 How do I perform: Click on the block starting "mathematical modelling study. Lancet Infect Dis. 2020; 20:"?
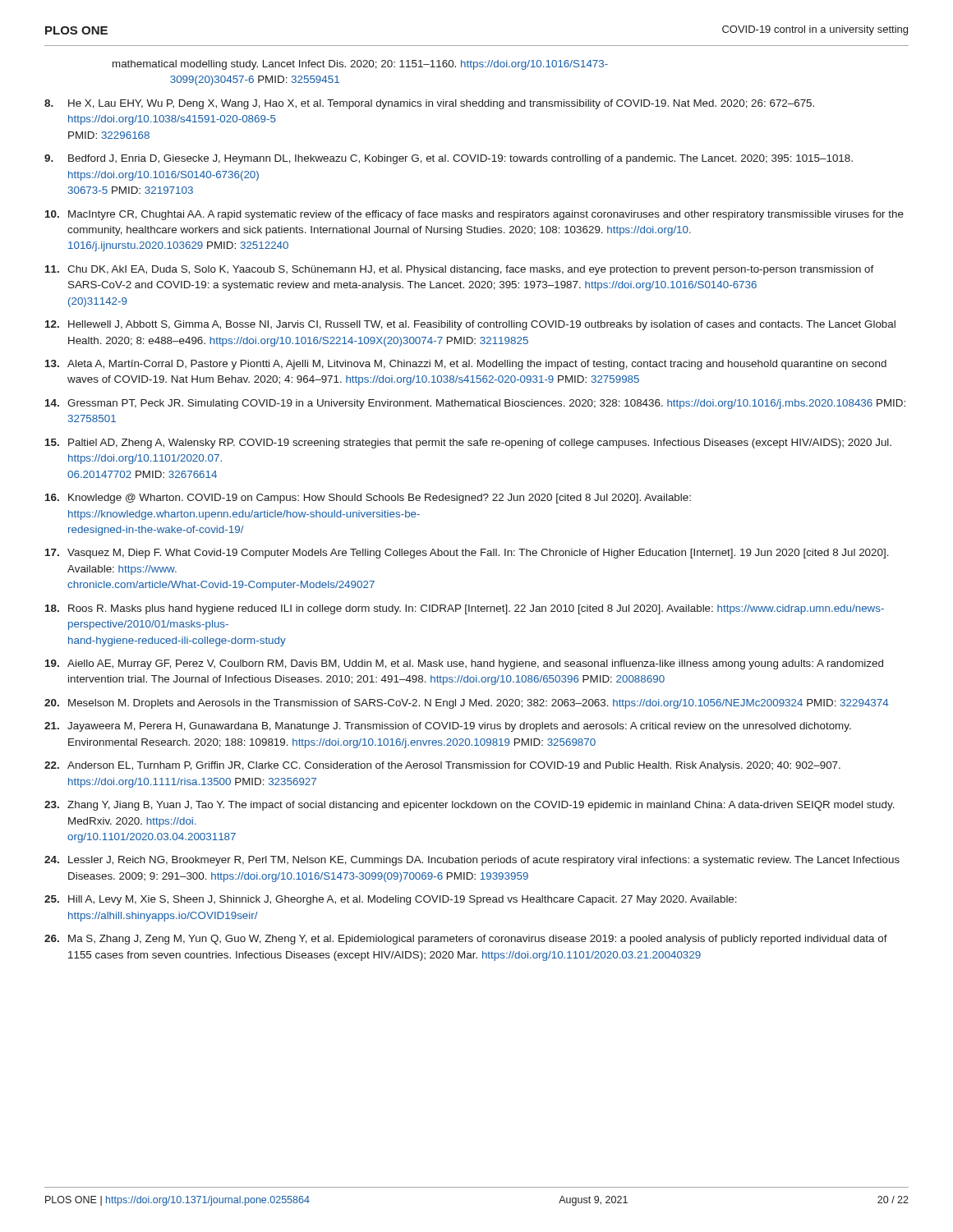360,72
